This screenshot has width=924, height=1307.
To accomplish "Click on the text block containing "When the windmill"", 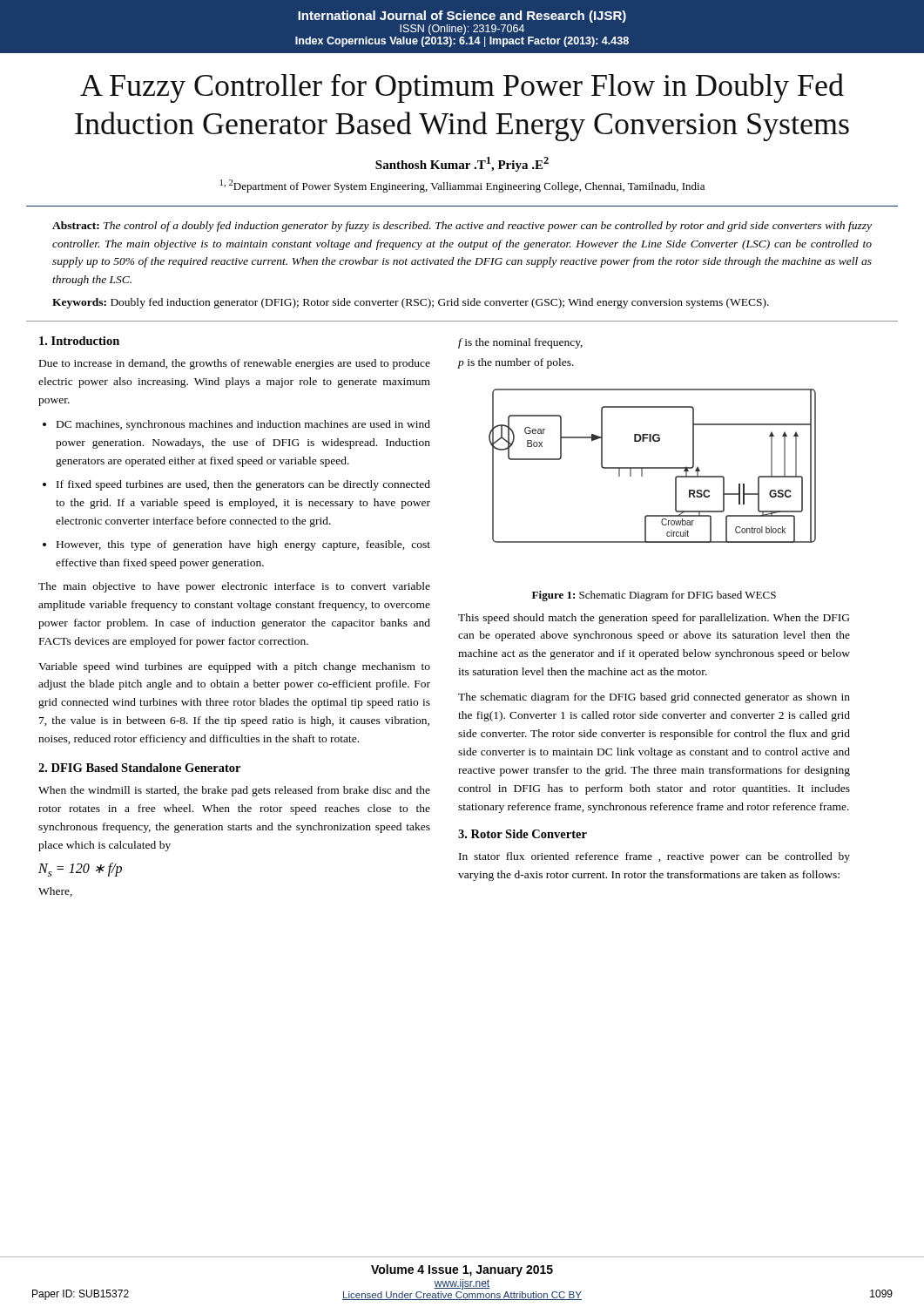I will tap(234, 817).
